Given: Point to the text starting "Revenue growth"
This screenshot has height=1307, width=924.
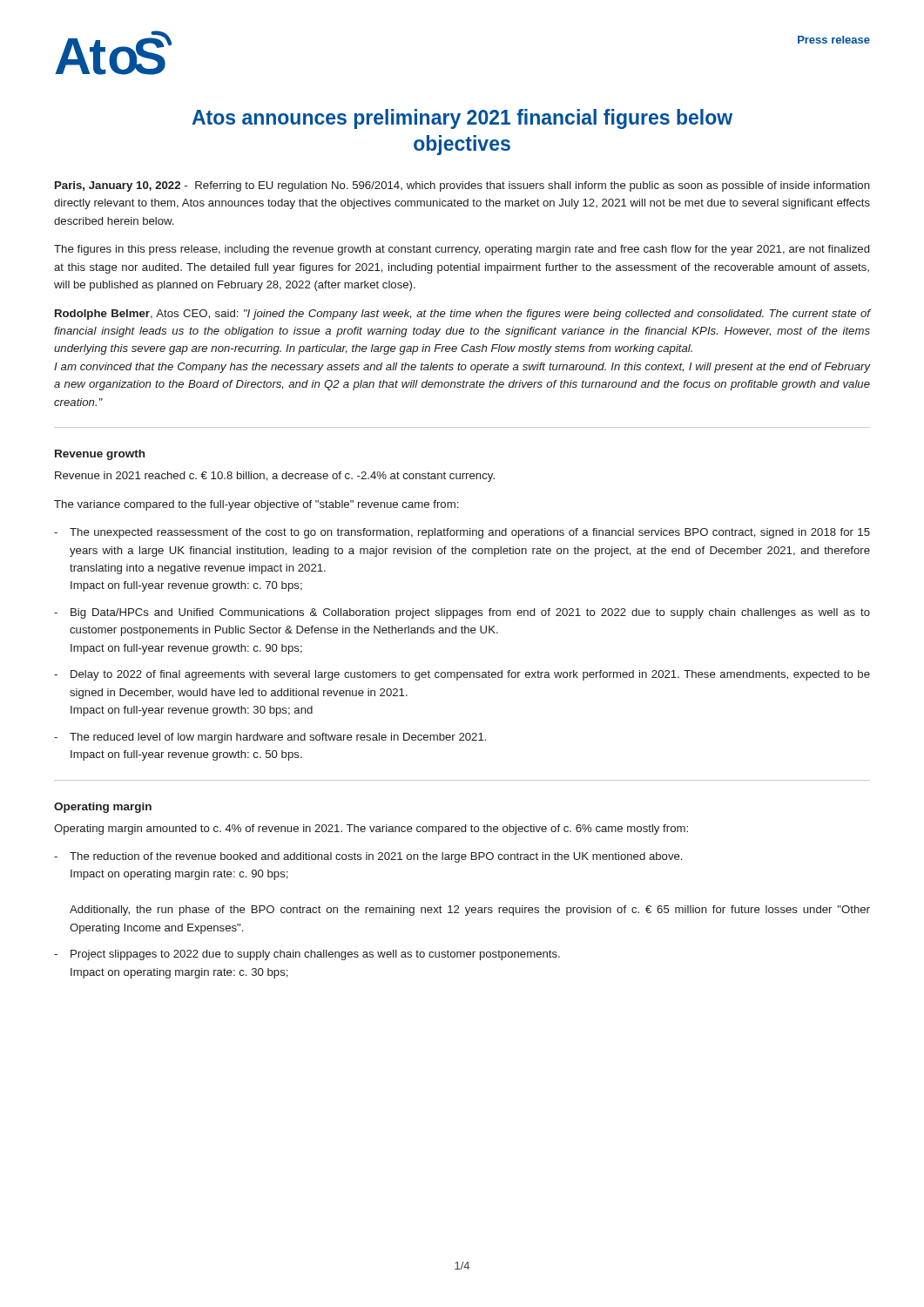Looking at the screenshot, I should (100, 454).
